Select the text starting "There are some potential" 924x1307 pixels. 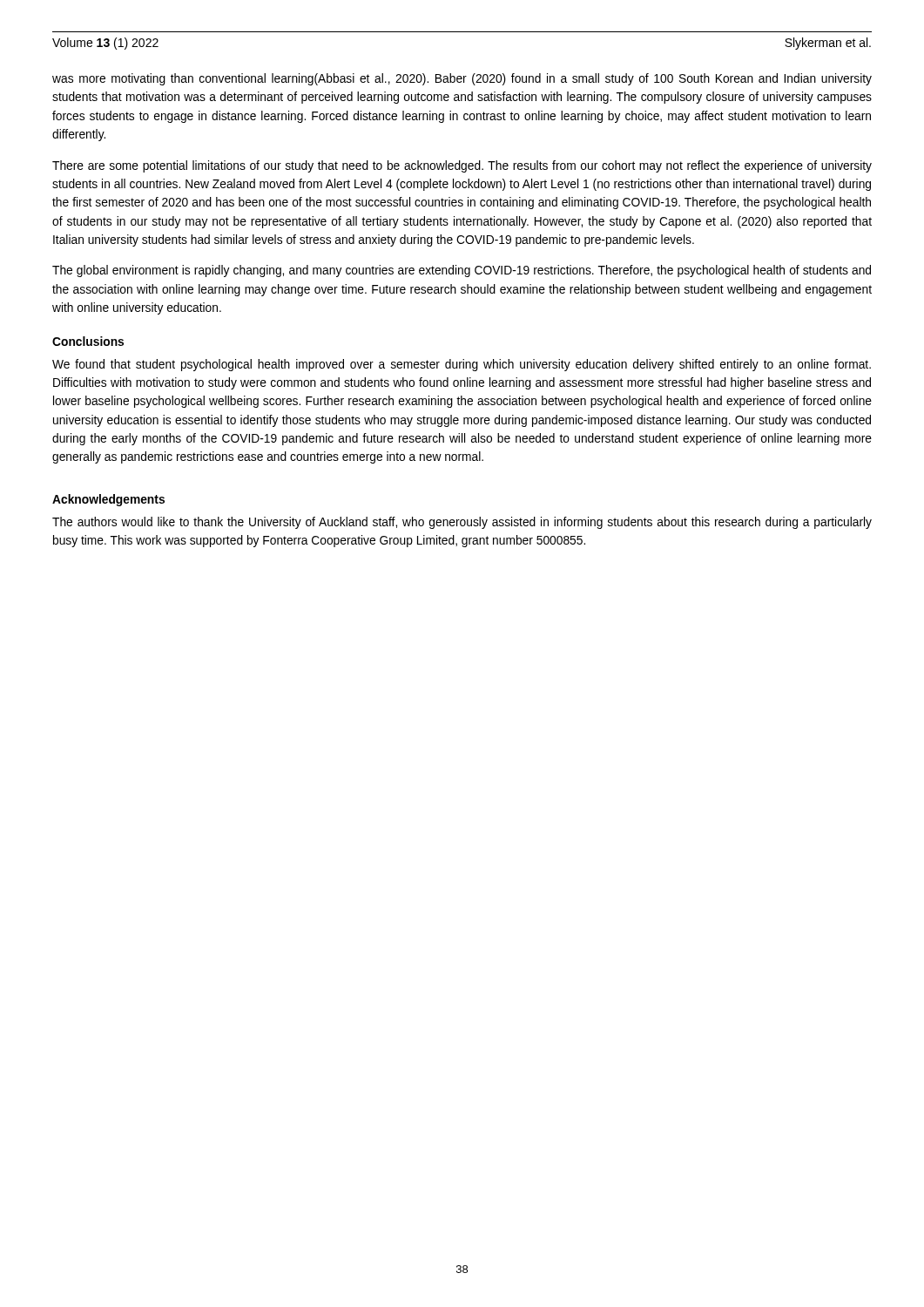(x=462, y=203)
